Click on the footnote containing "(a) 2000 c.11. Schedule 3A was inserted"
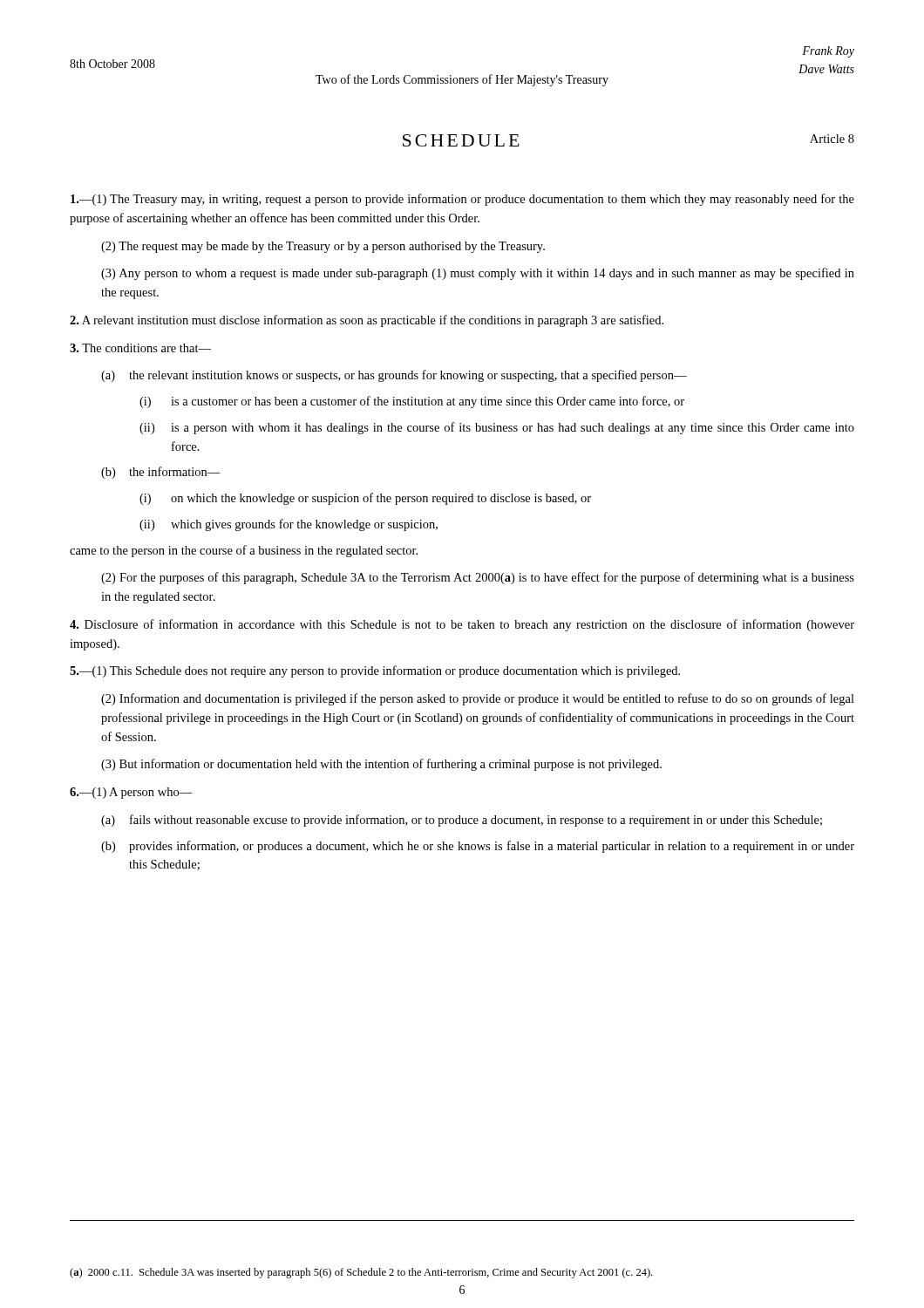Viewport: 924px width, 1308px height. coord(361,1272)
